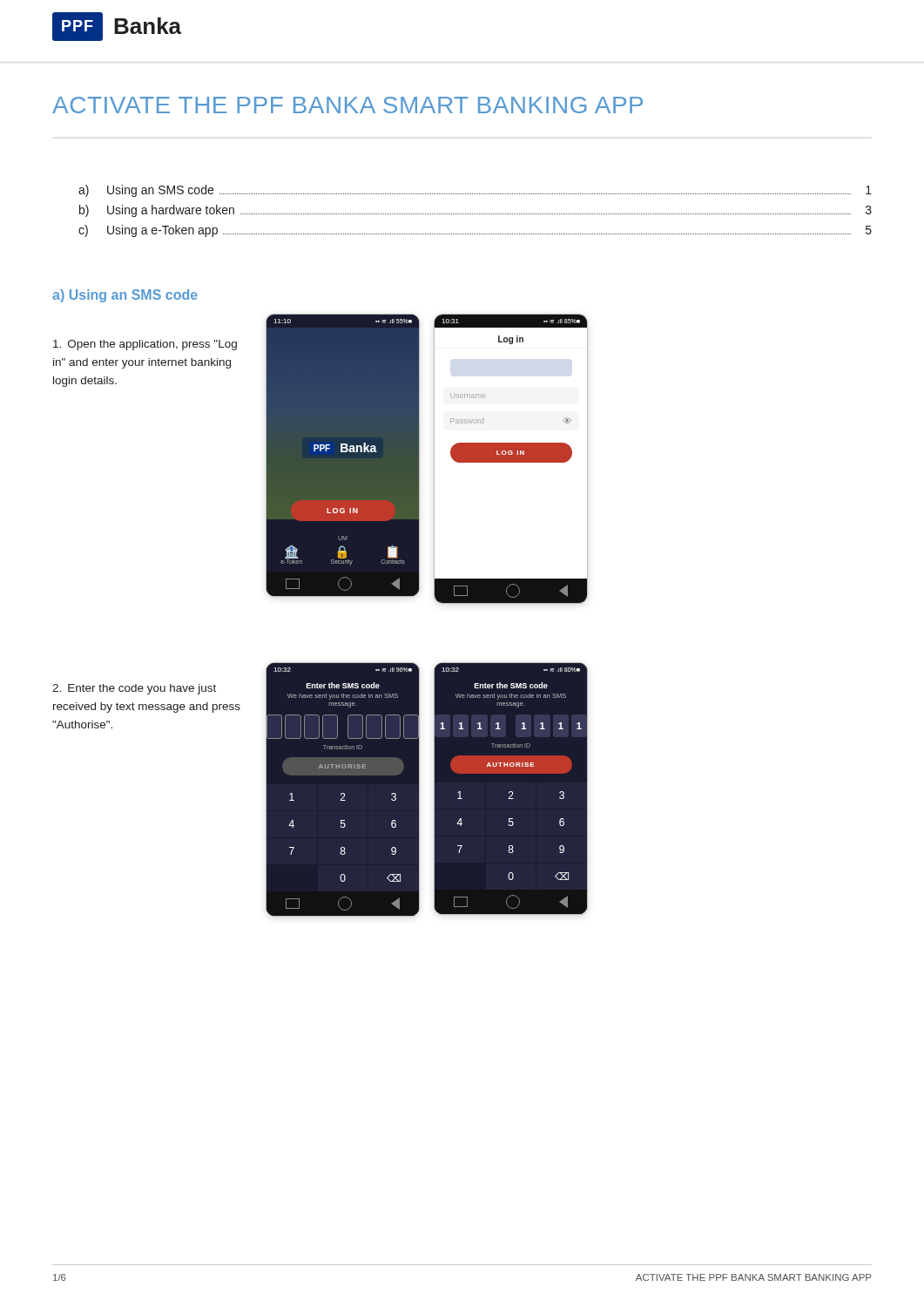Click where it says "b) Using a hardware token 3"
The width and height of the screenshot is (924, 1307).
475,210
